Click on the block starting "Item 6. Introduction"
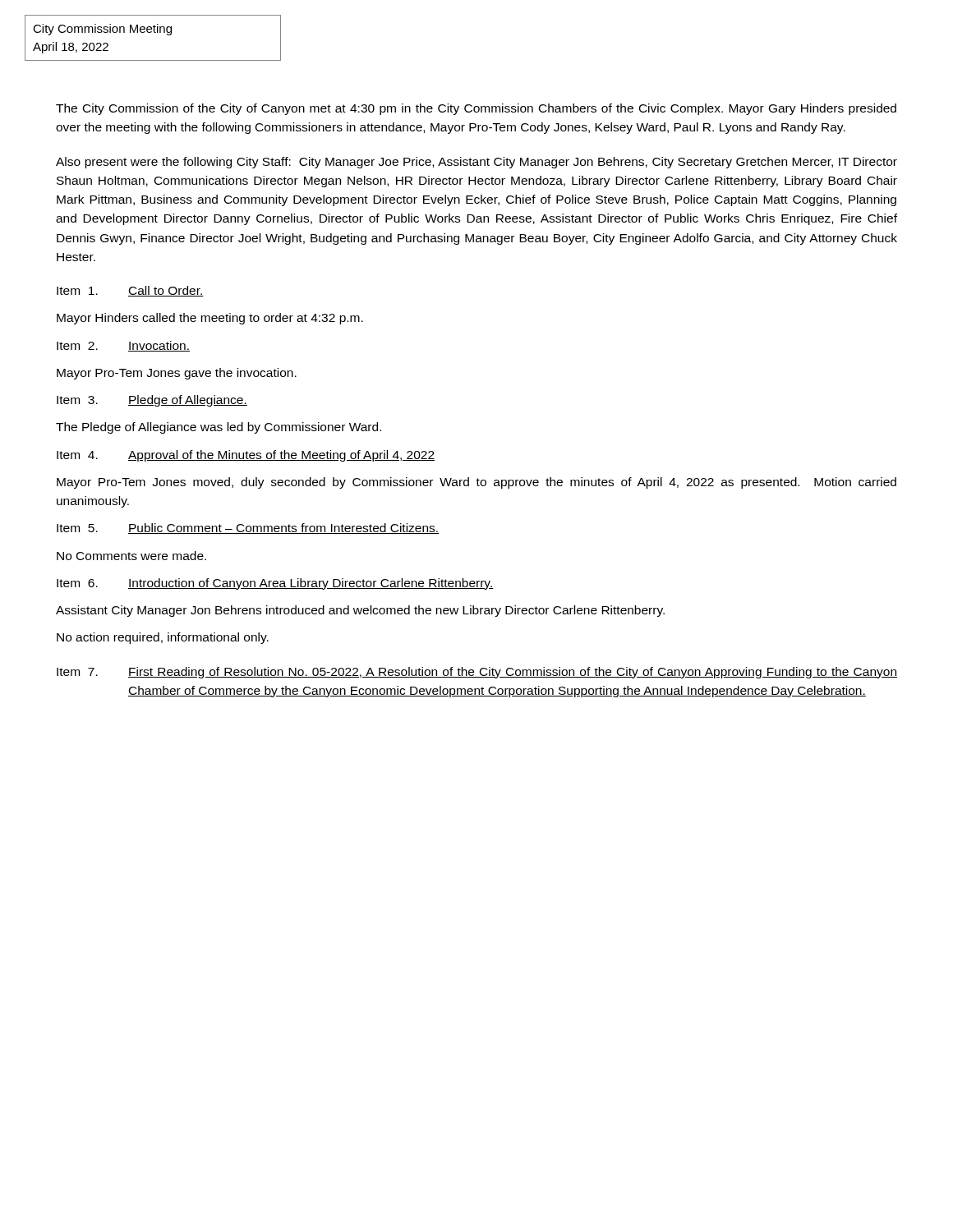 pos(275,583)
